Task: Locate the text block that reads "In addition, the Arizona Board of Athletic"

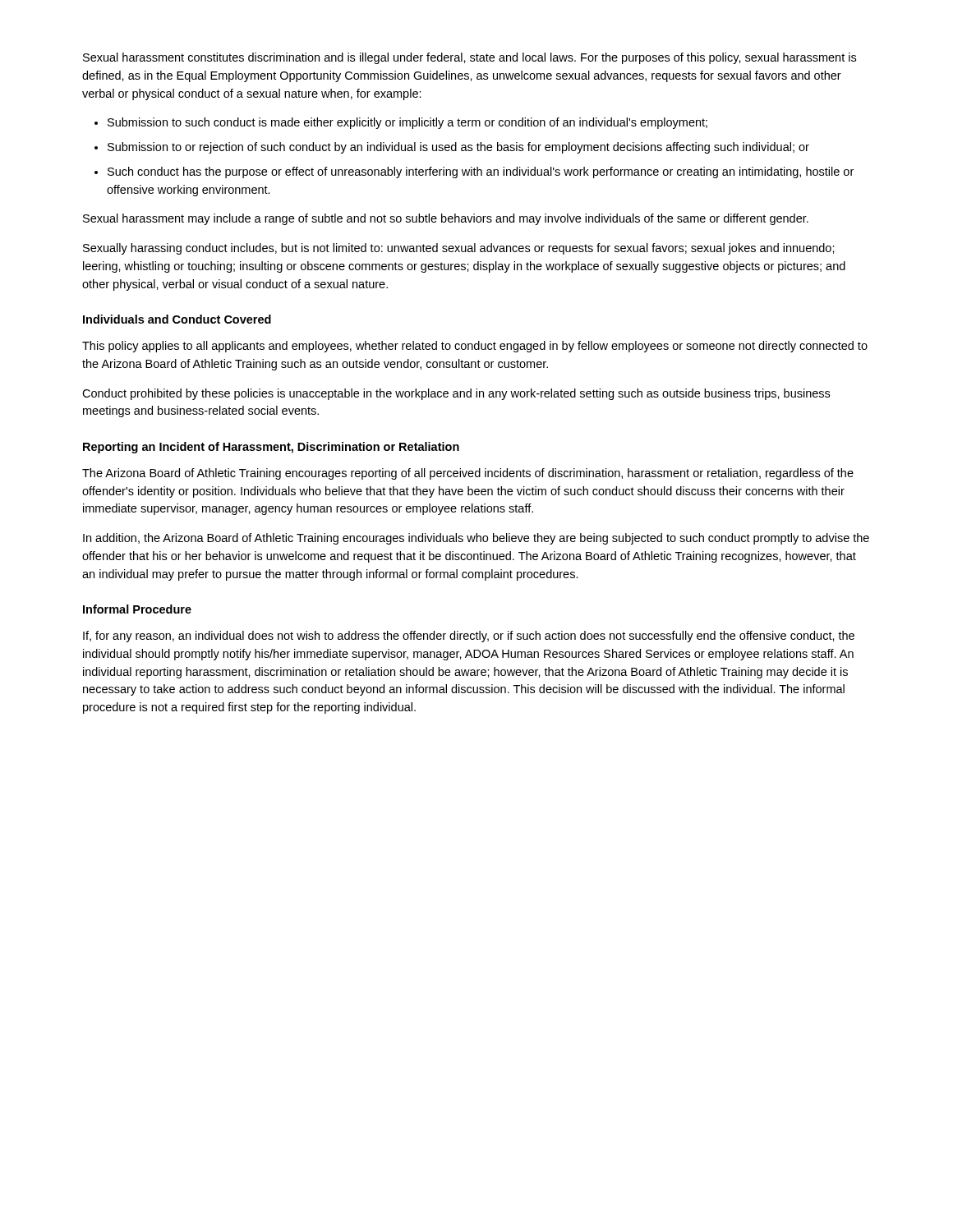Action: [x=476, y=556]
